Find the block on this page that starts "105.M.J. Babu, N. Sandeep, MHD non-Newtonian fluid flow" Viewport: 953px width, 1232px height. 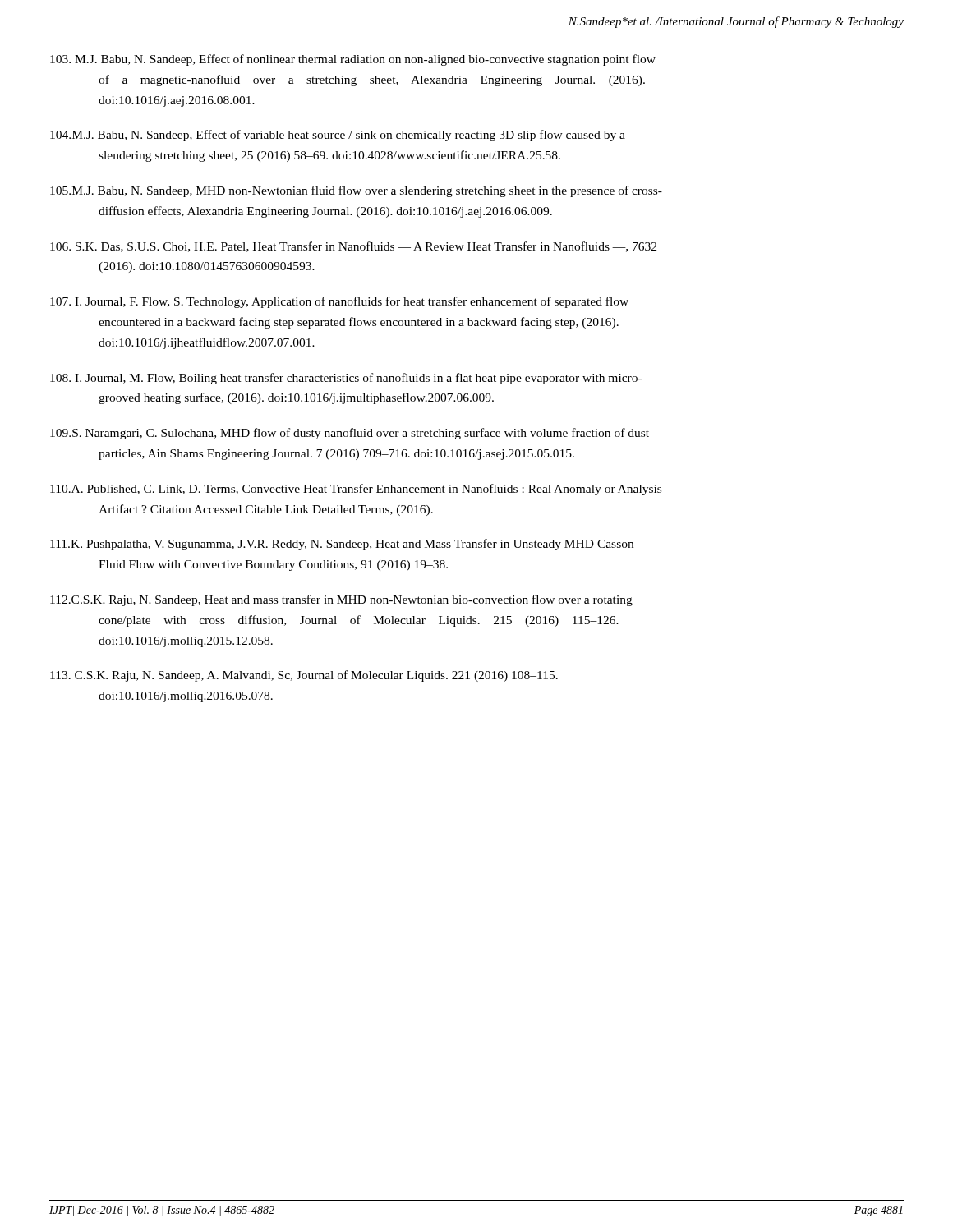pos(476,201)
